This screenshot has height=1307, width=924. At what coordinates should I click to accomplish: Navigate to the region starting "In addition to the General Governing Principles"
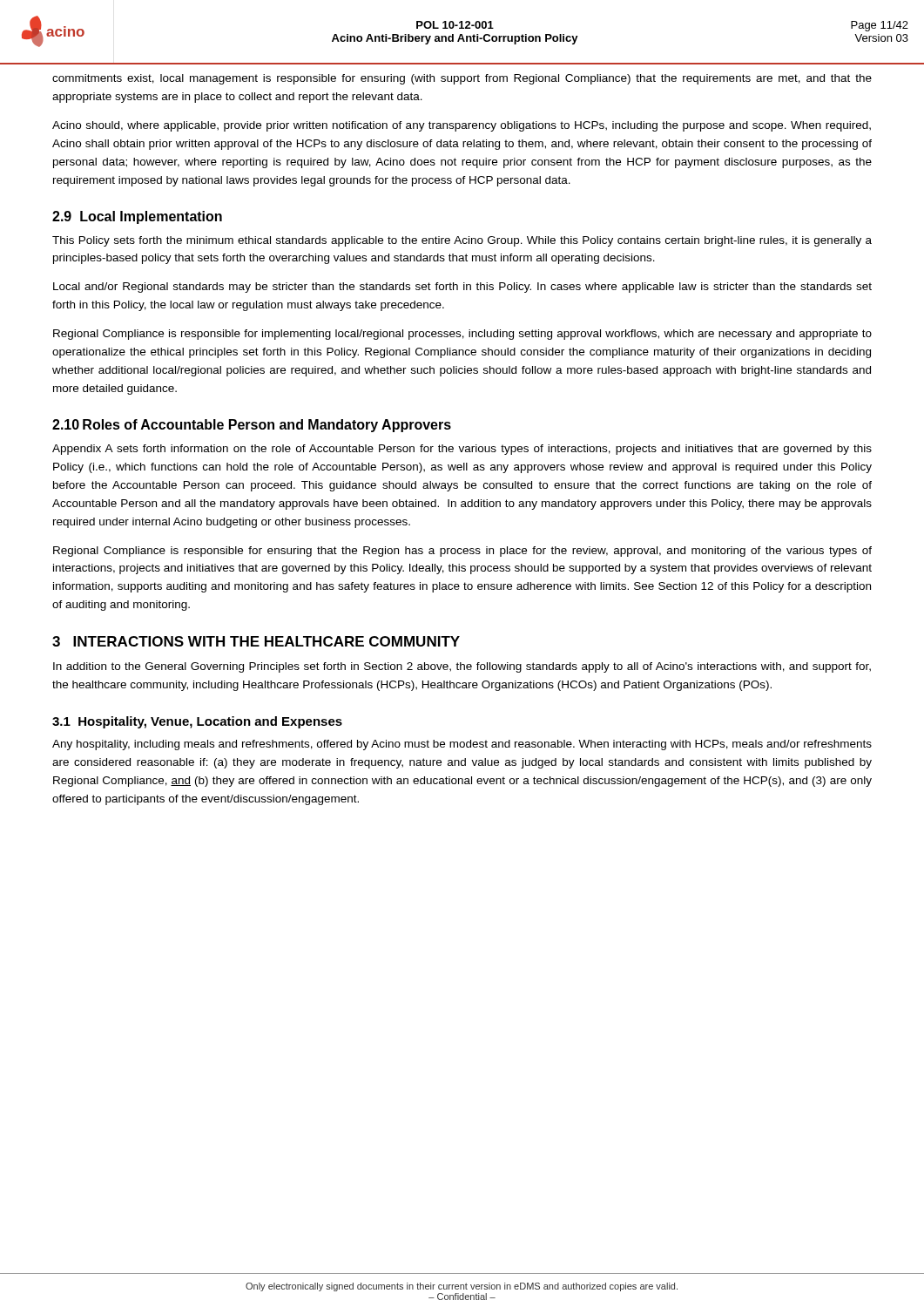pos(462,675)
